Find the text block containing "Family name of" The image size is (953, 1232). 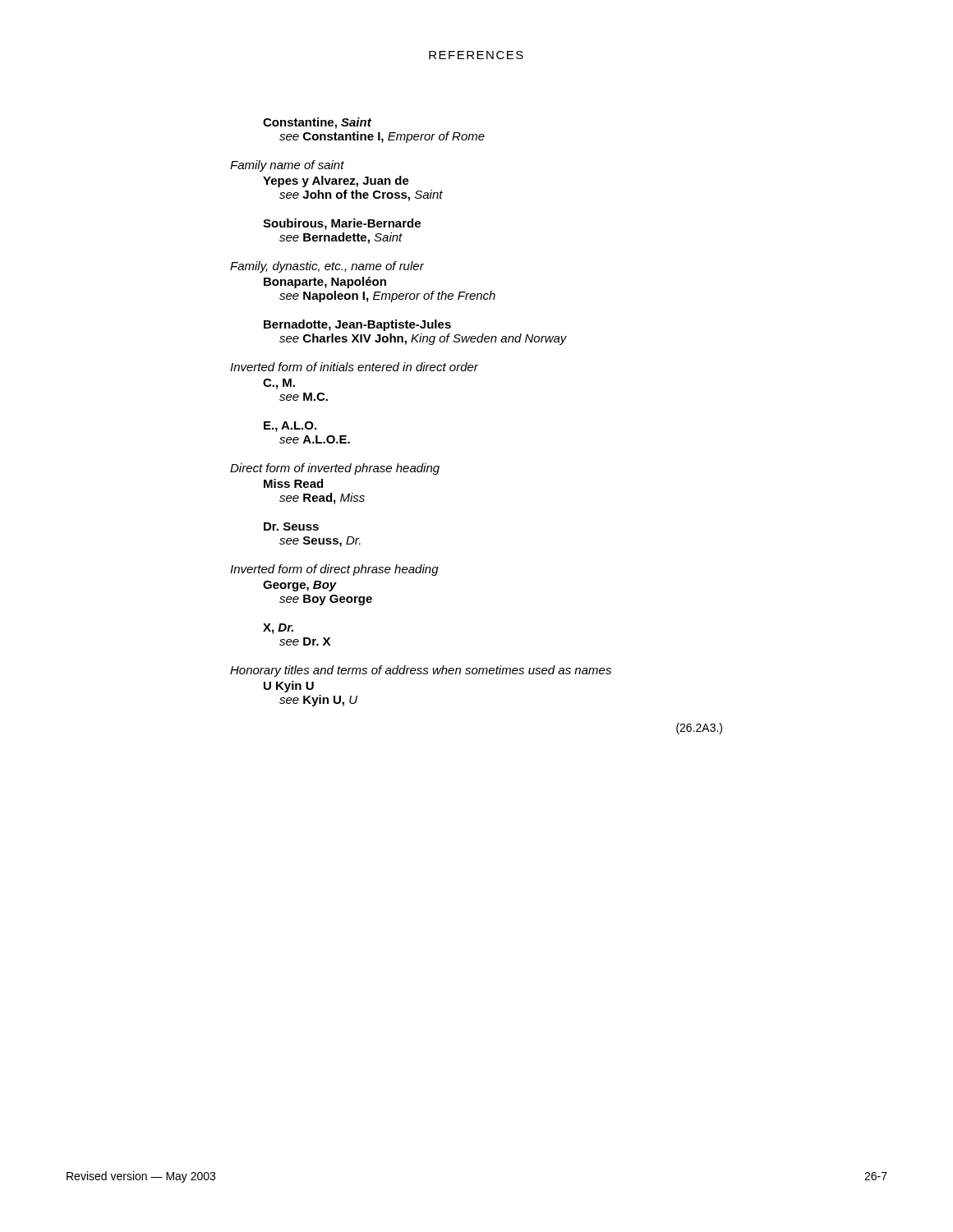(x=287, y=166)
